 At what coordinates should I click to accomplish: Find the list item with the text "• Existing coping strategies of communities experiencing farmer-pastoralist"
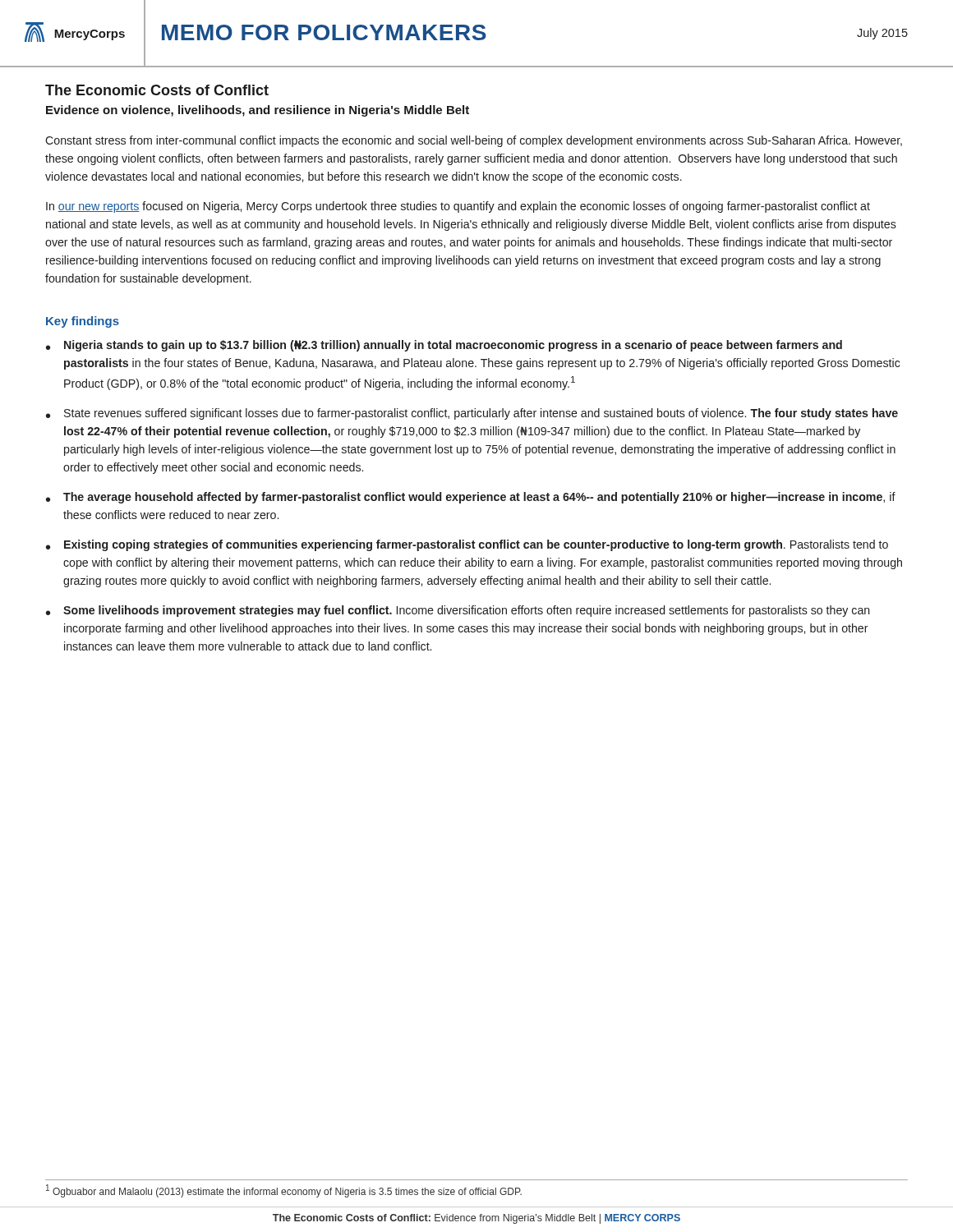click(476, 562)
